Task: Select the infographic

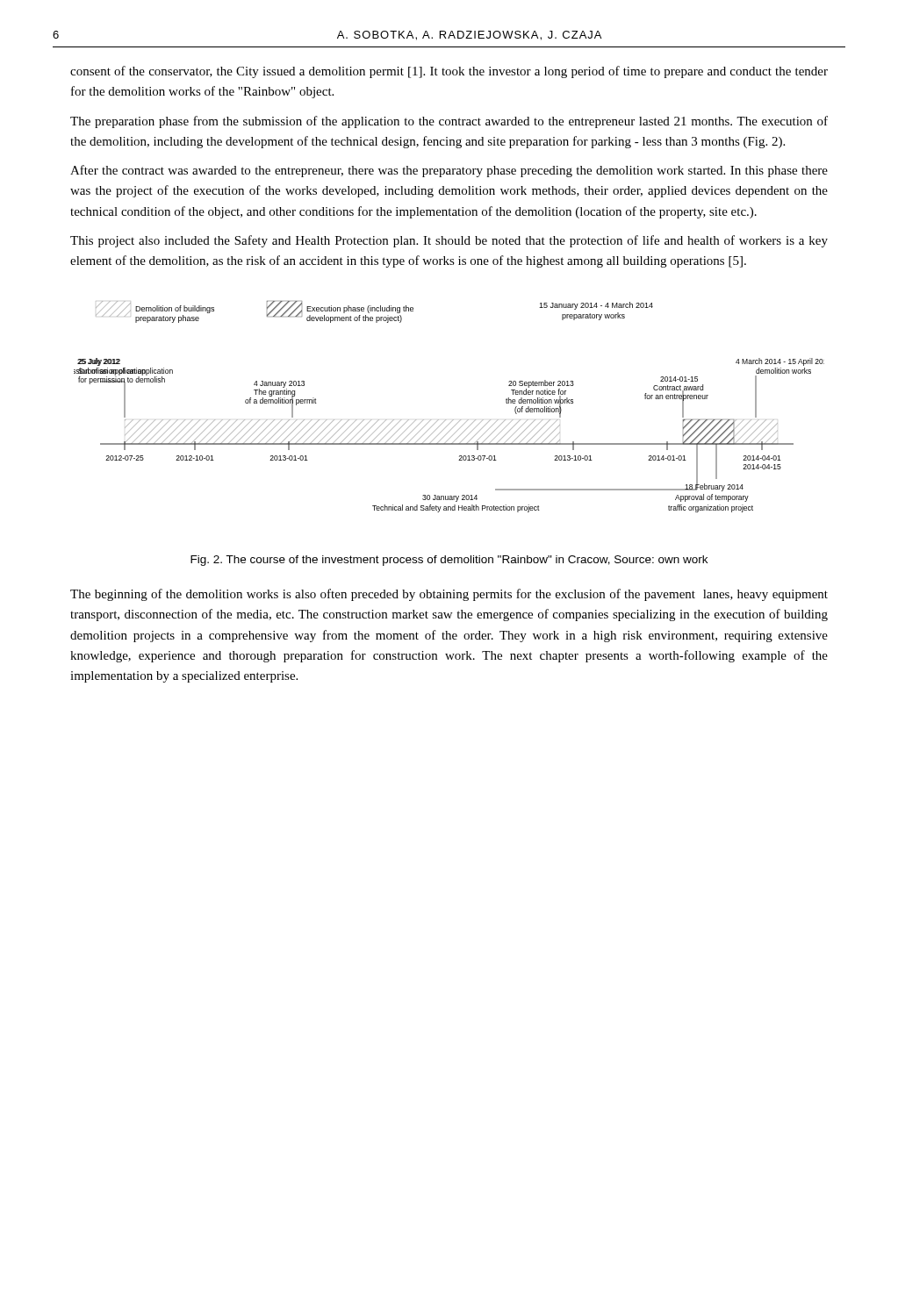Action: click(x=449, y=418)
